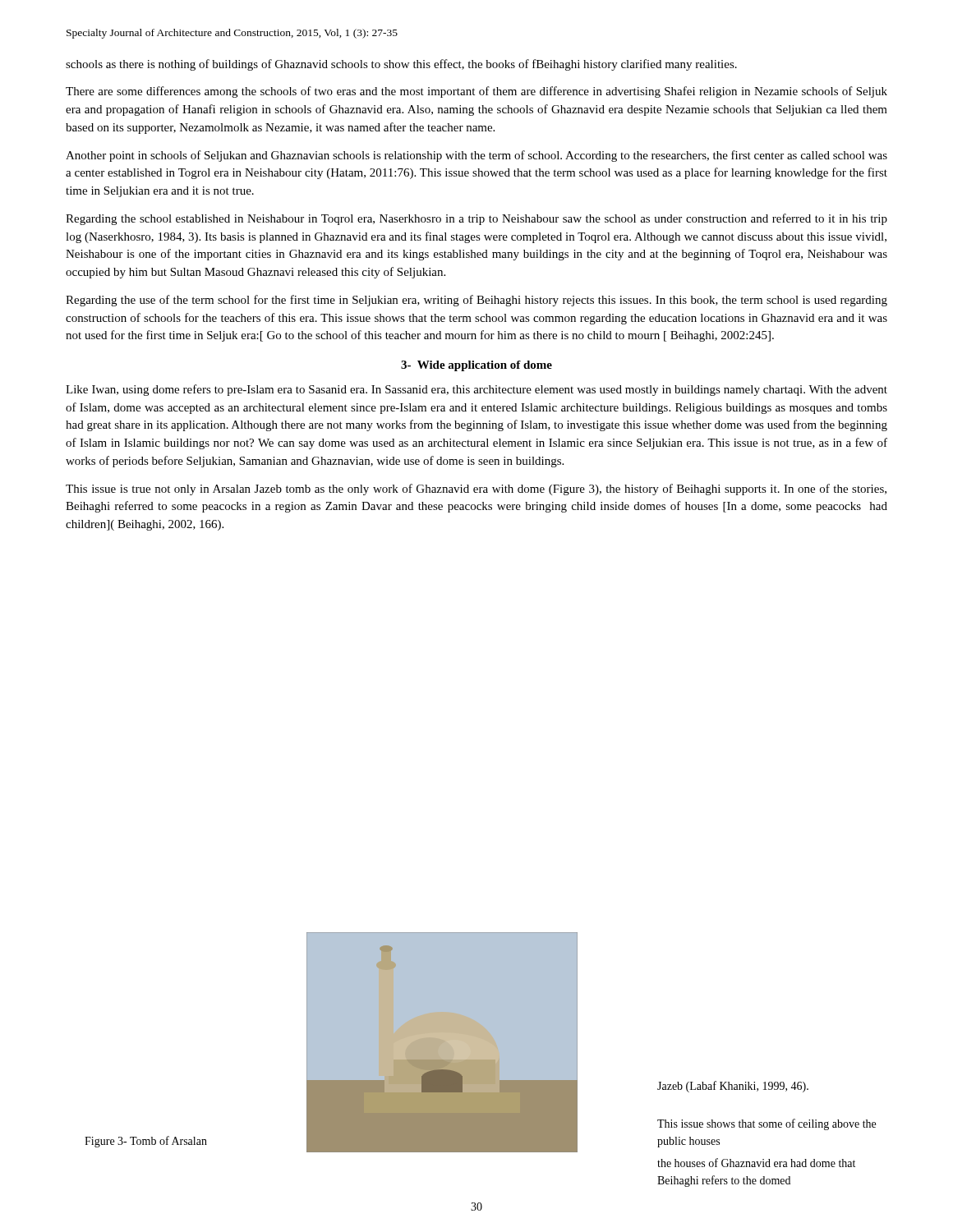This screenshot has width=953, height=1232.
Task: Click where it says "Jazeb (Labaf Khaniki, 1999, 46)."
Action: click(733, 1086)
